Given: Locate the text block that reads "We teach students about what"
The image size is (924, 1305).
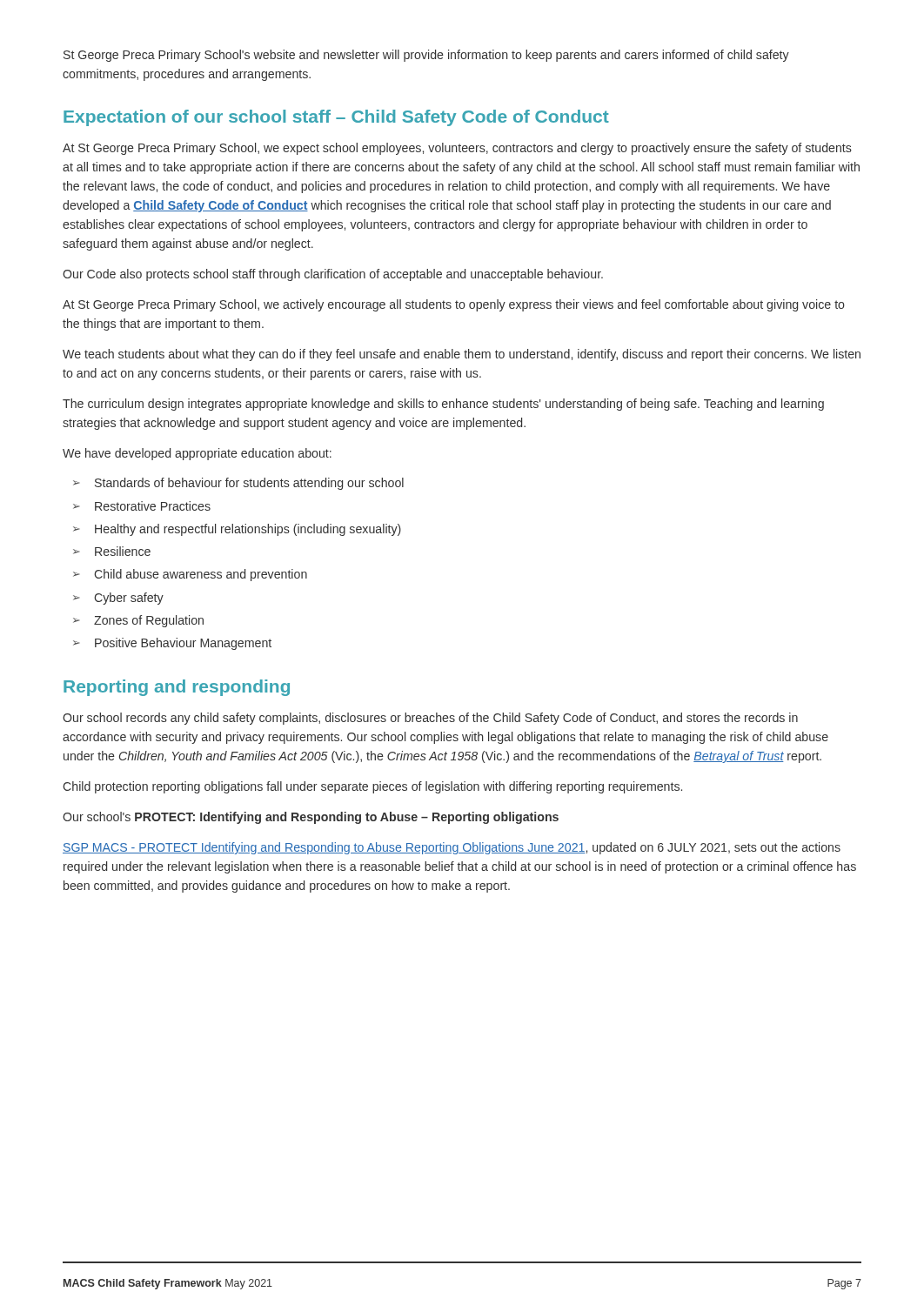Looking at the screenshot, I should [x=462, y=364].
